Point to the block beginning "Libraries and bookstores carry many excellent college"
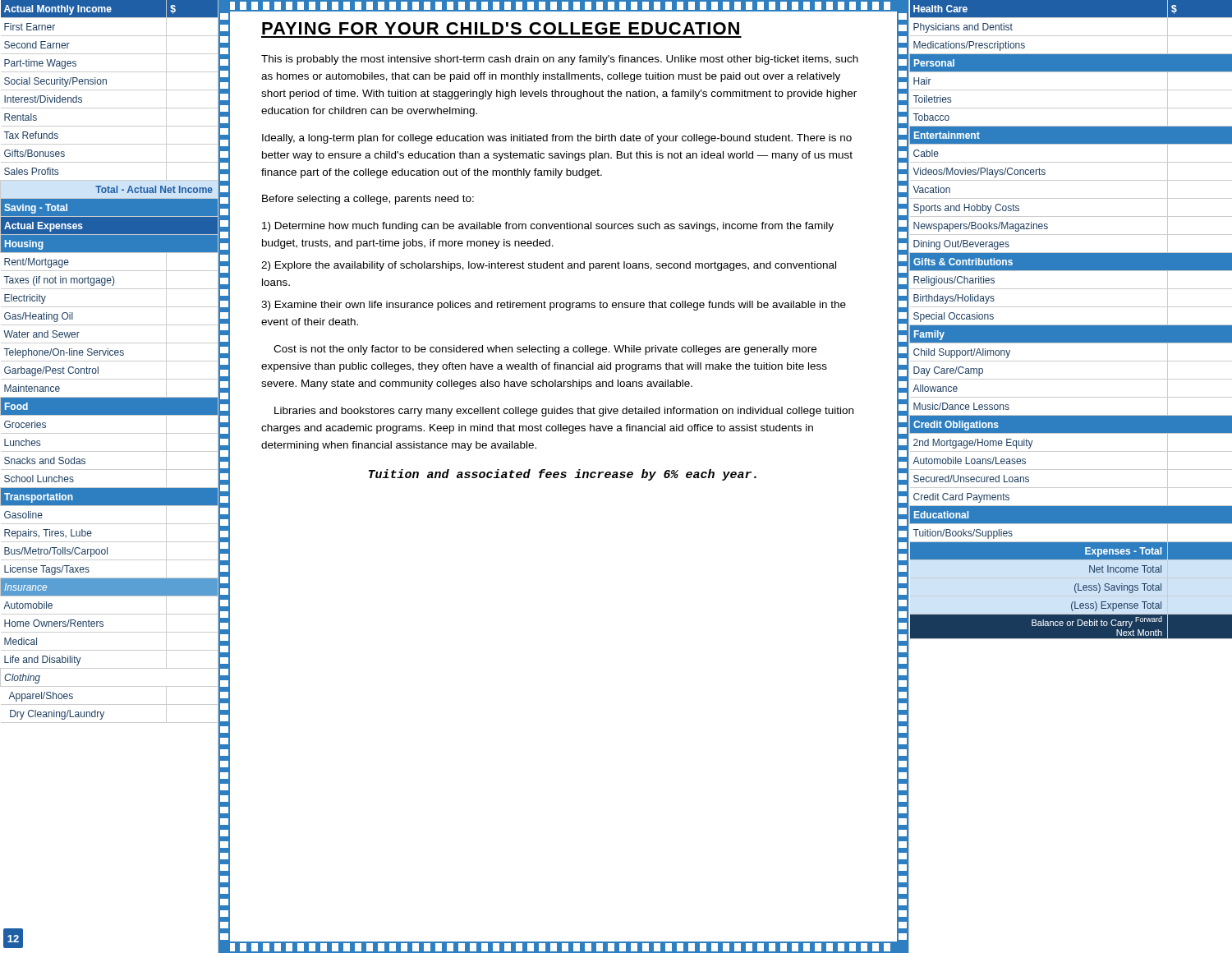Viewport: 1232px width, 953px height. 558,427
